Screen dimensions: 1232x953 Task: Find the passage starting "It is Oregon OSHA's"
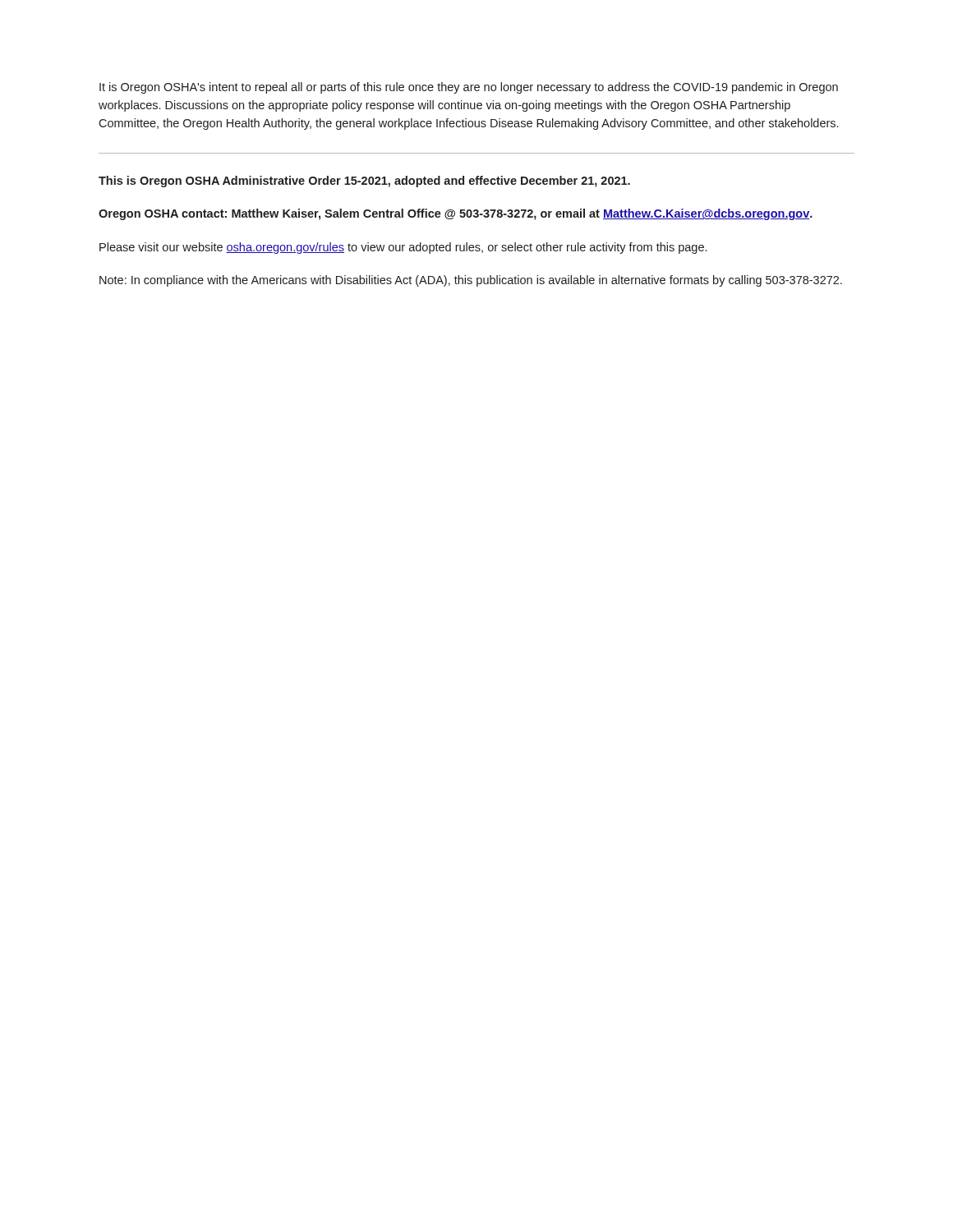tap(476, 105)
